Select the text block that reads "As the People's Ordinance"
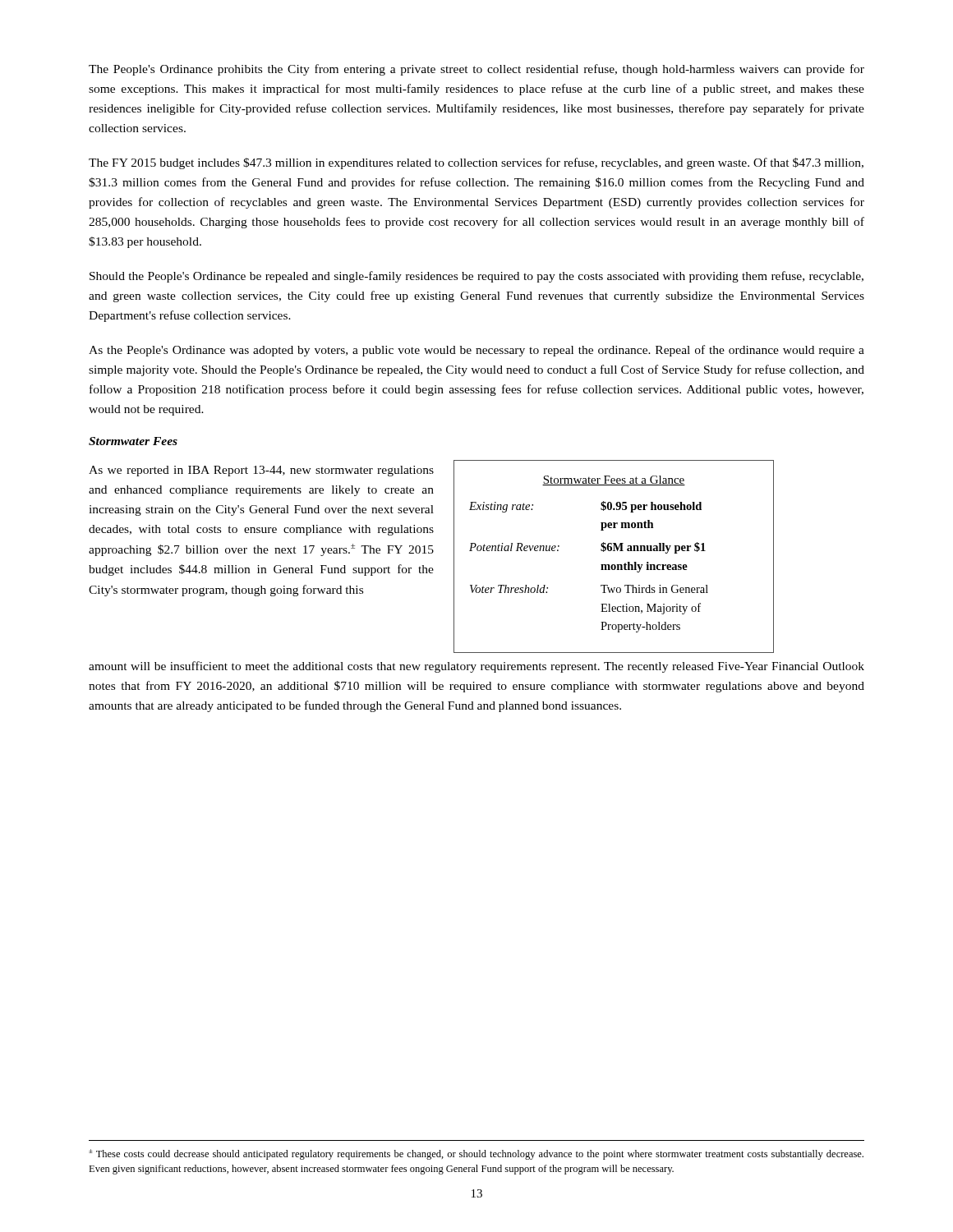Screen dimensions: 1232x953 pos(476,379)
